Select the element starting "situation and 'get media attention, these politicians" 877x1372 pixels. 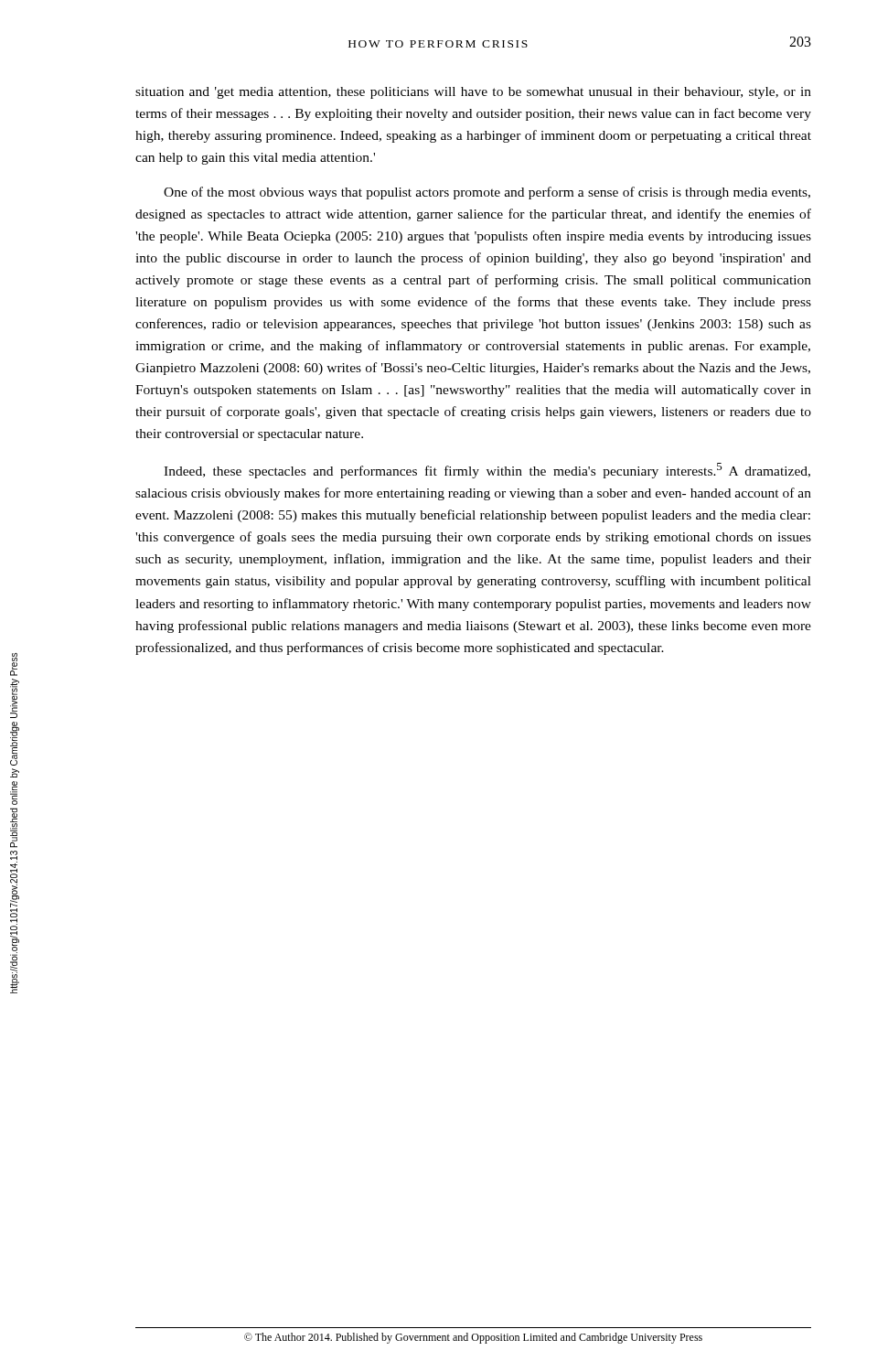coord(473,124)
